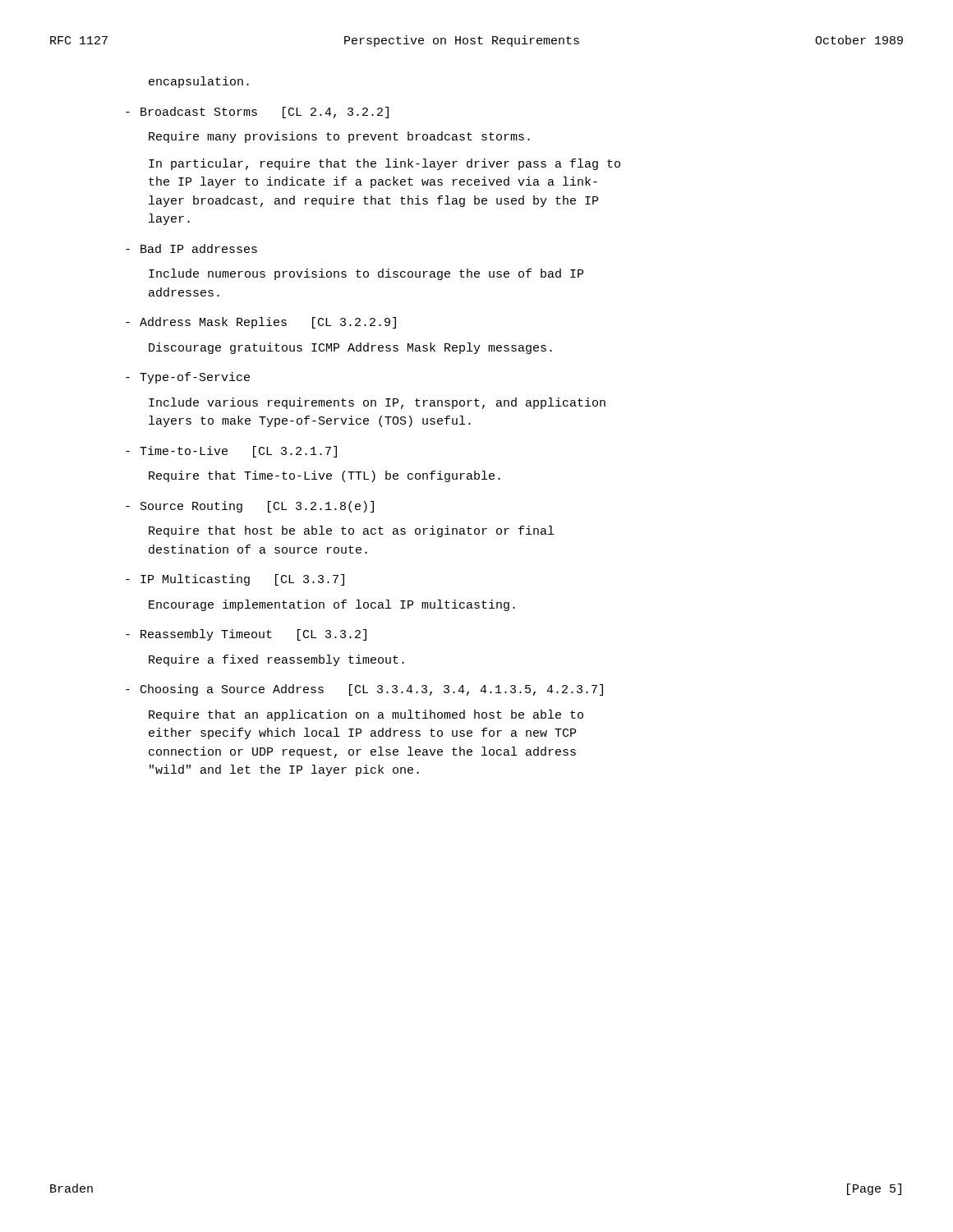Point to the block starting "- Bad IP addresses"
This screenshot has width=953, height=1232.
191,248
